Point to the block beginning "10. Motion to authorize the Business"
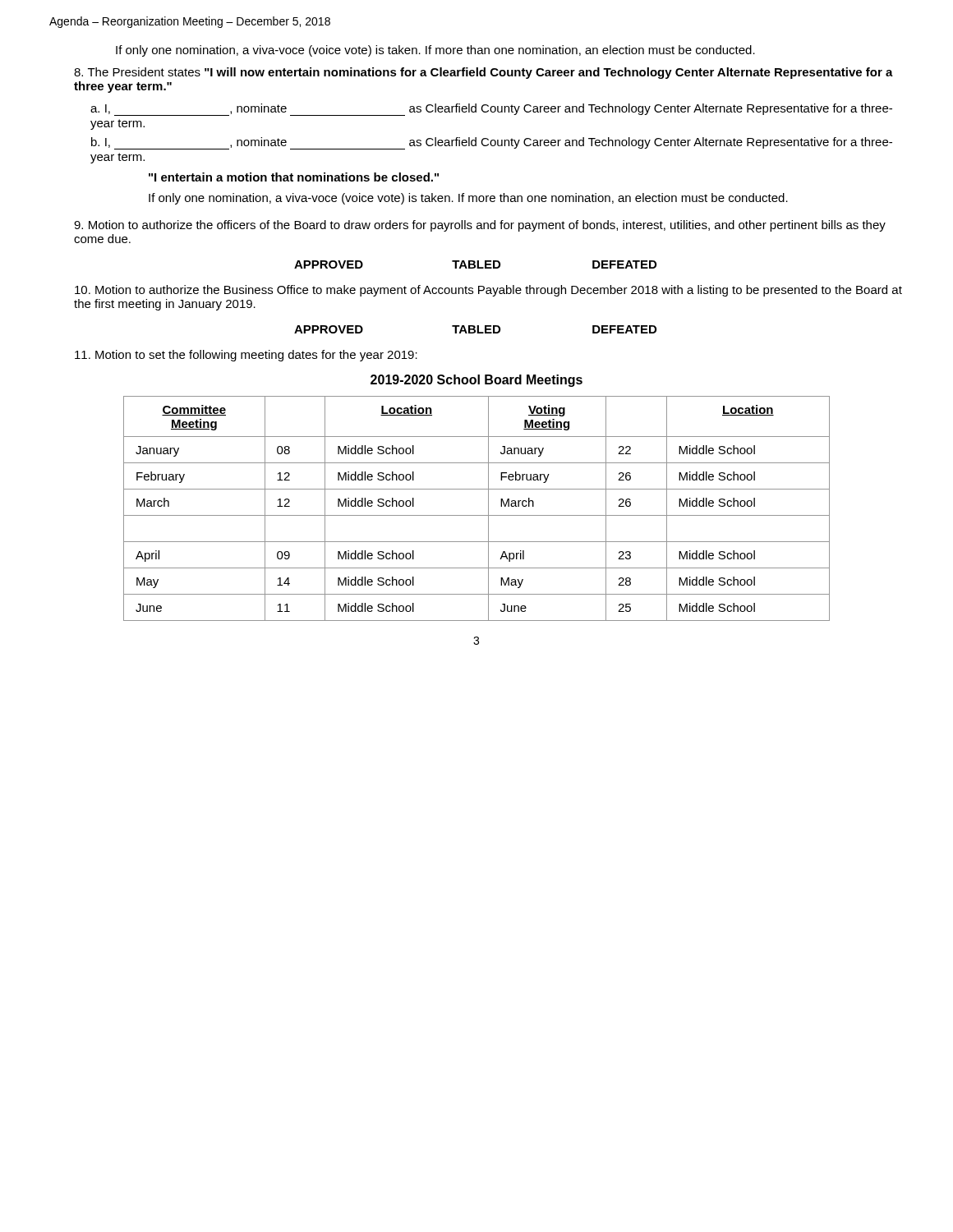 pyautogui.click(x=488, y=296)
